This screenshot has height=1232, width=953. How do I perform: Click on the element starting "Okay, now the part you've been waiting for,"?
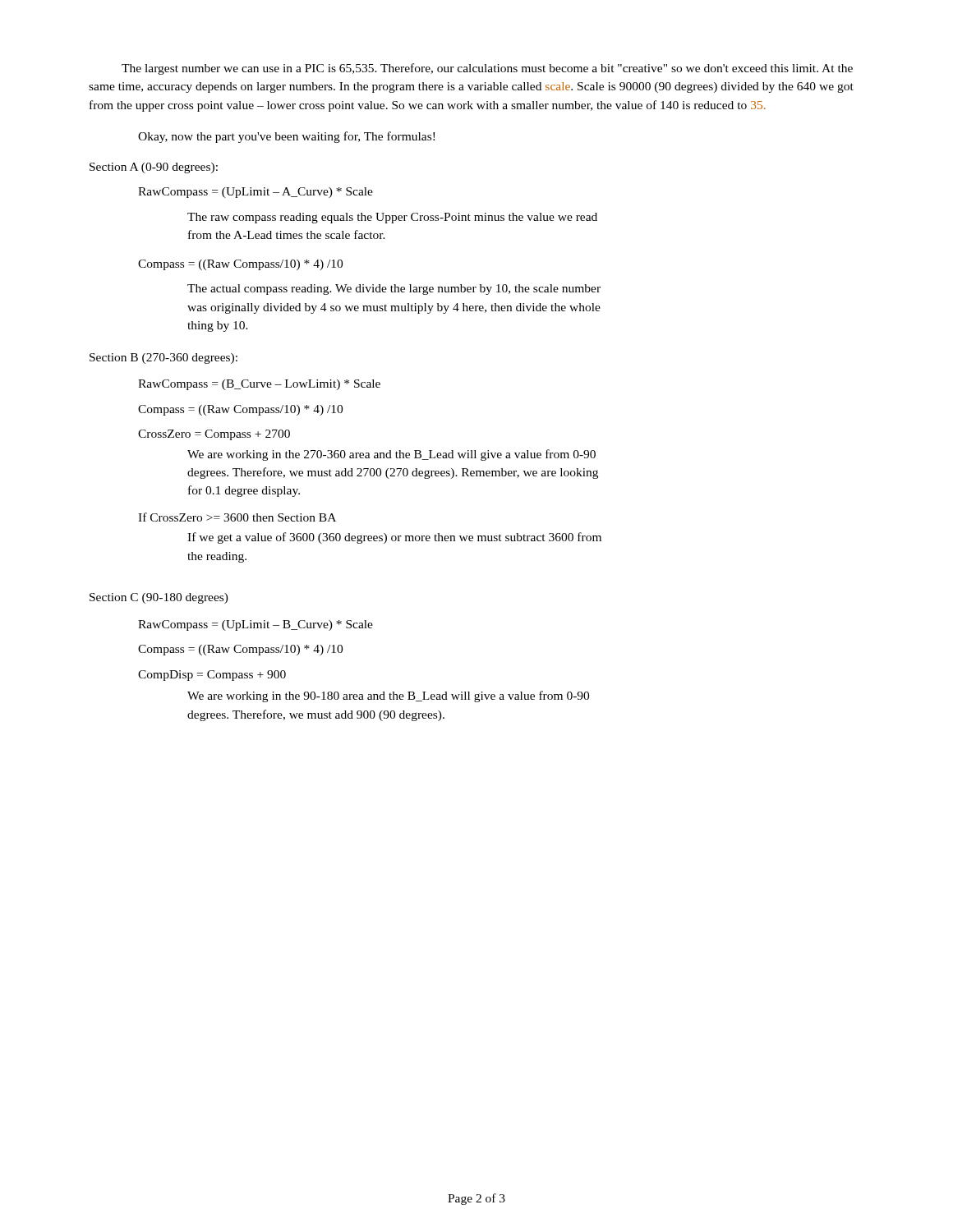coord(287,136)
